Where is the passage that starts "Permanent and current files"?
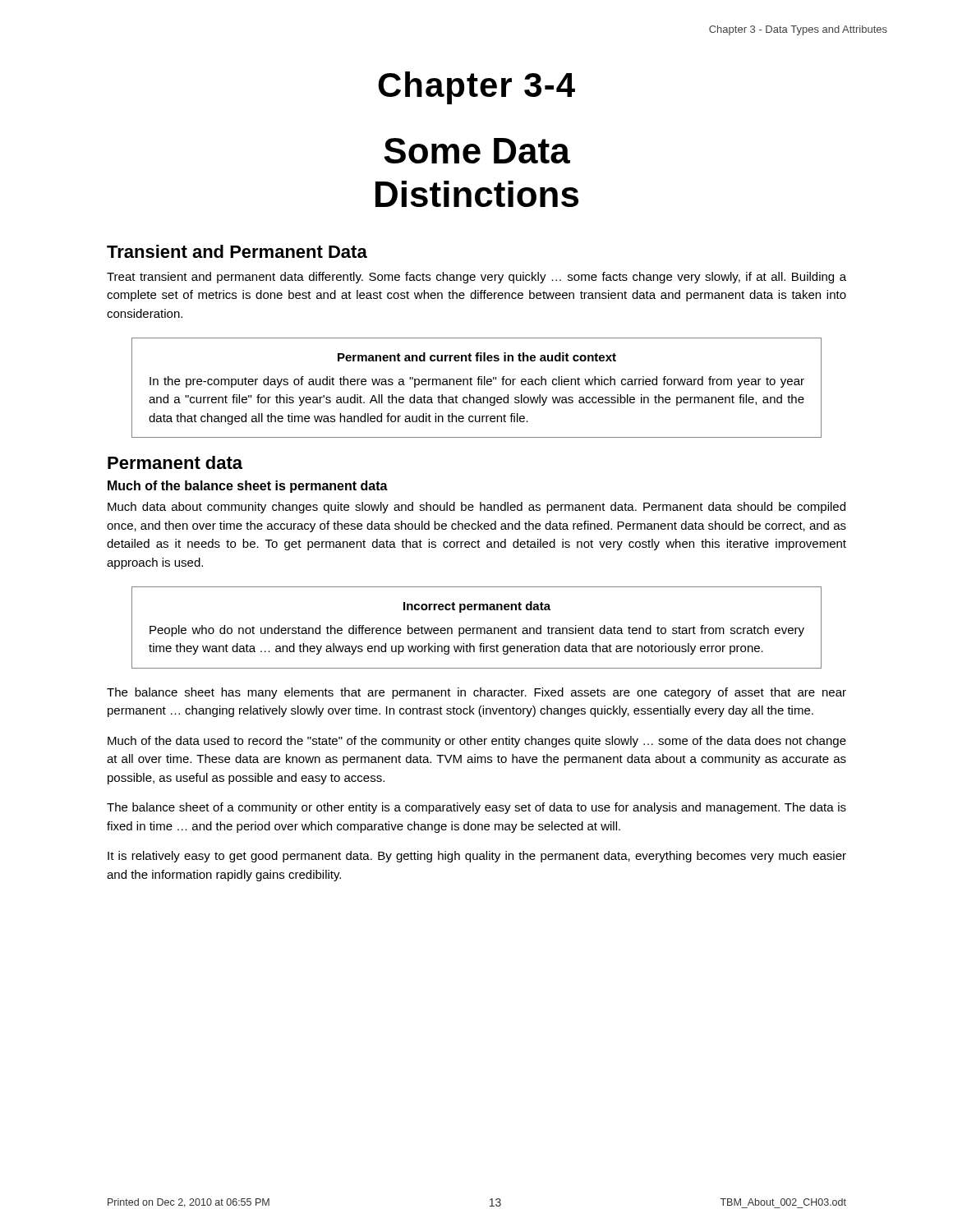The width and height of the screenshot is (953, 1232). [476, 386]
